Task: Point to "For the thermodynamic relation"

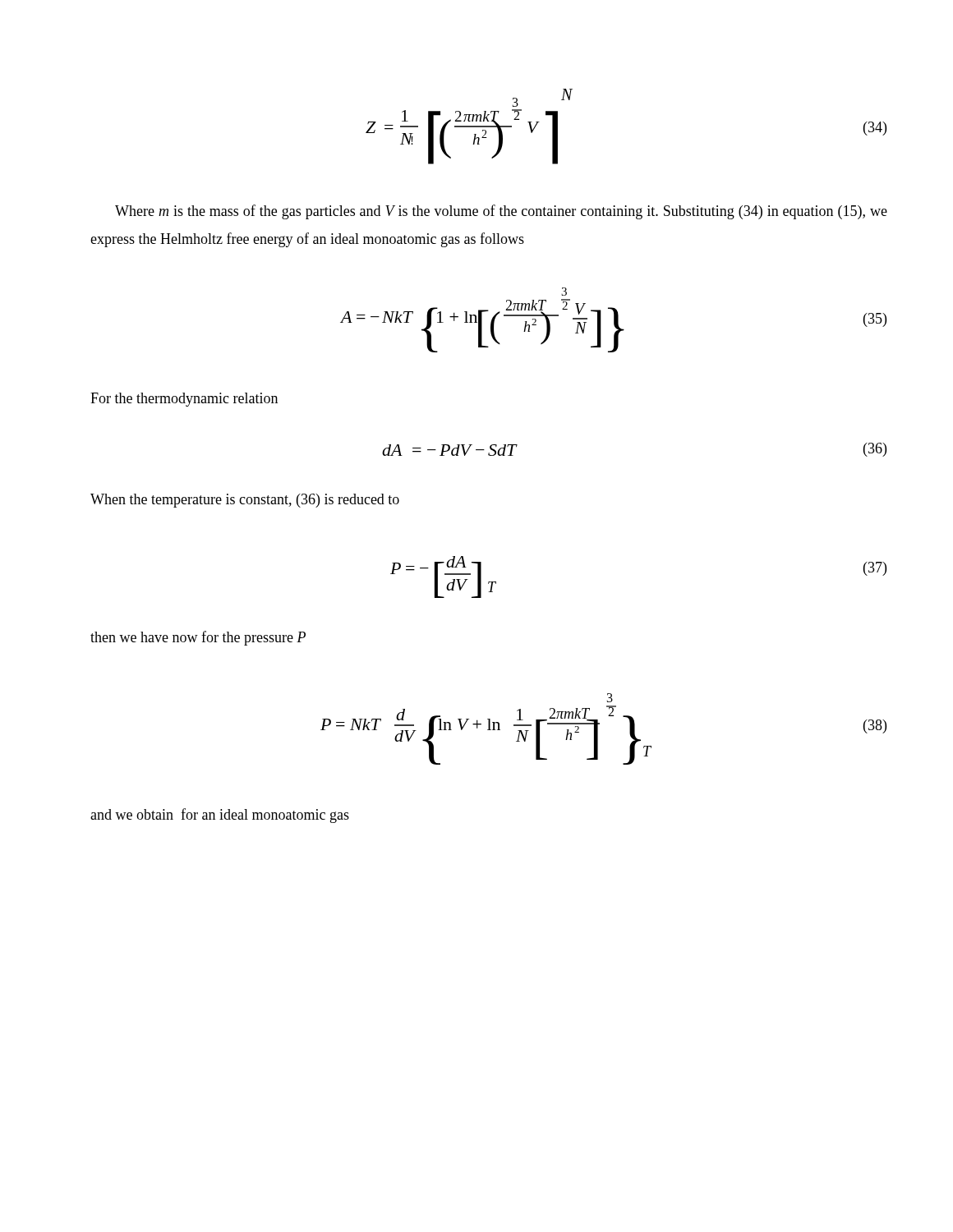Action: coord(184,400)
